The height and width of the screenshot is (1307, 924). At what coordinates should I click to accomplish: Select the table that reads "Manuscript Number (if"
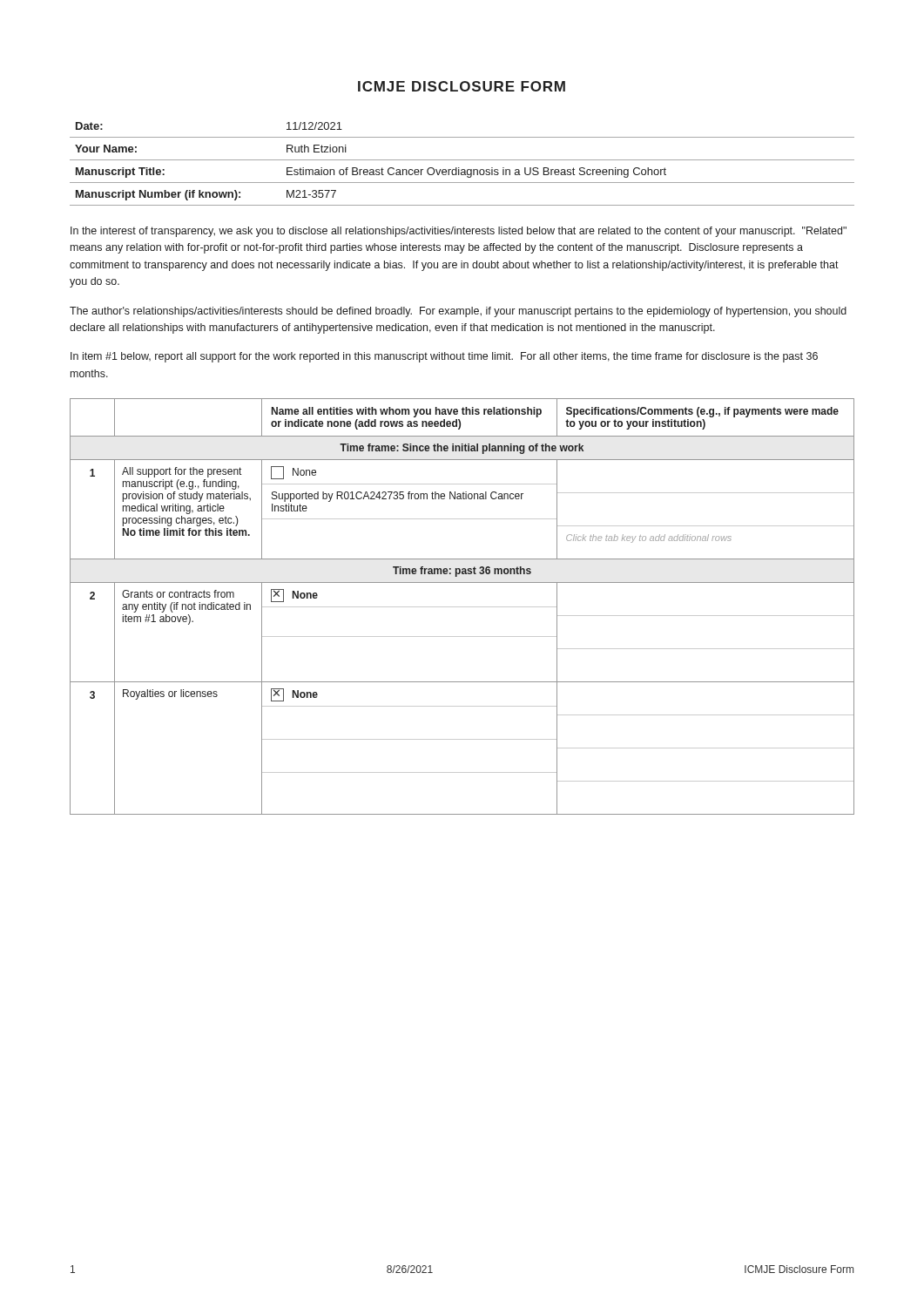[x=462, y=160]
